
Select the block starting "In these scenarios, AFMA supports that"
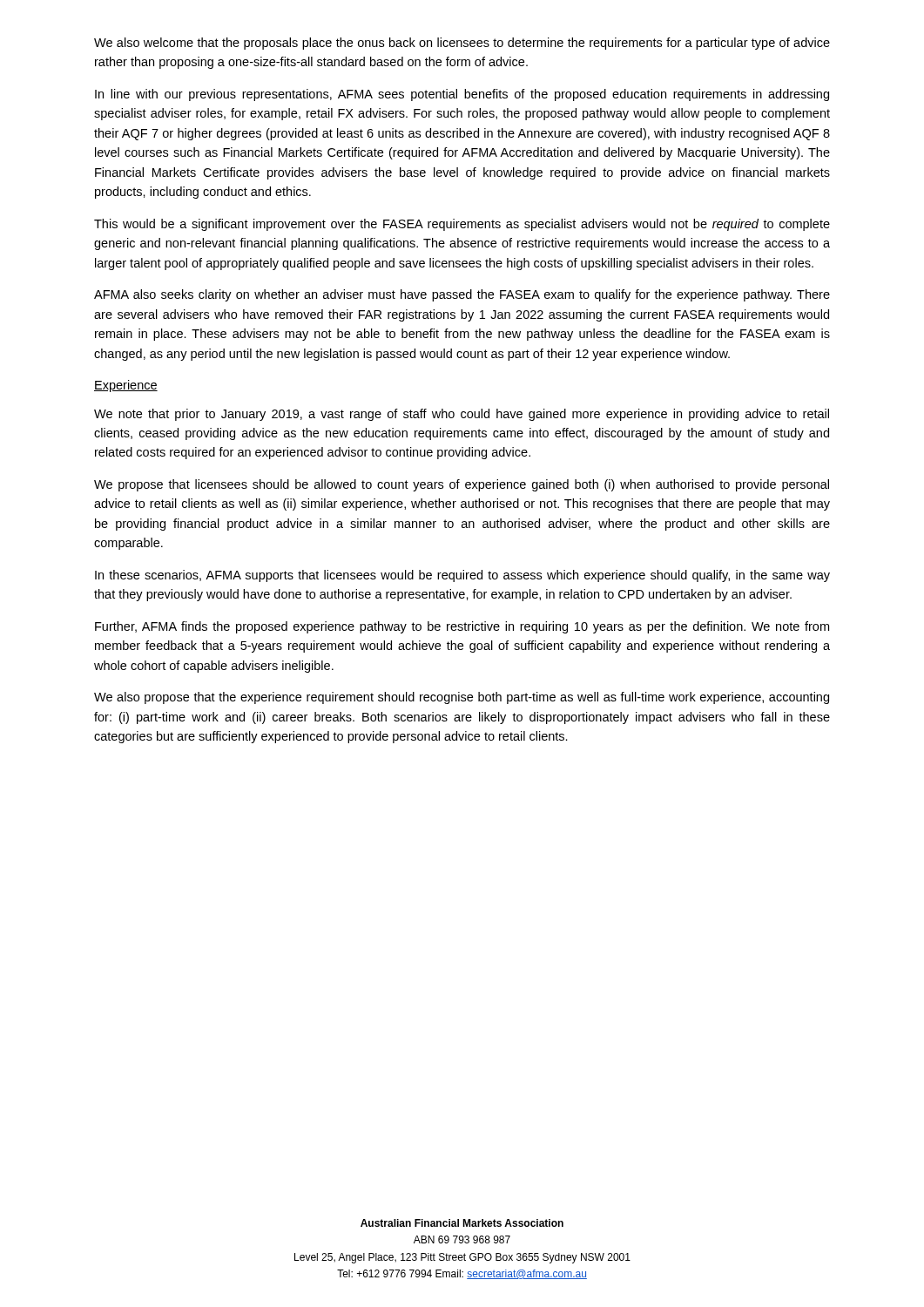462,585
